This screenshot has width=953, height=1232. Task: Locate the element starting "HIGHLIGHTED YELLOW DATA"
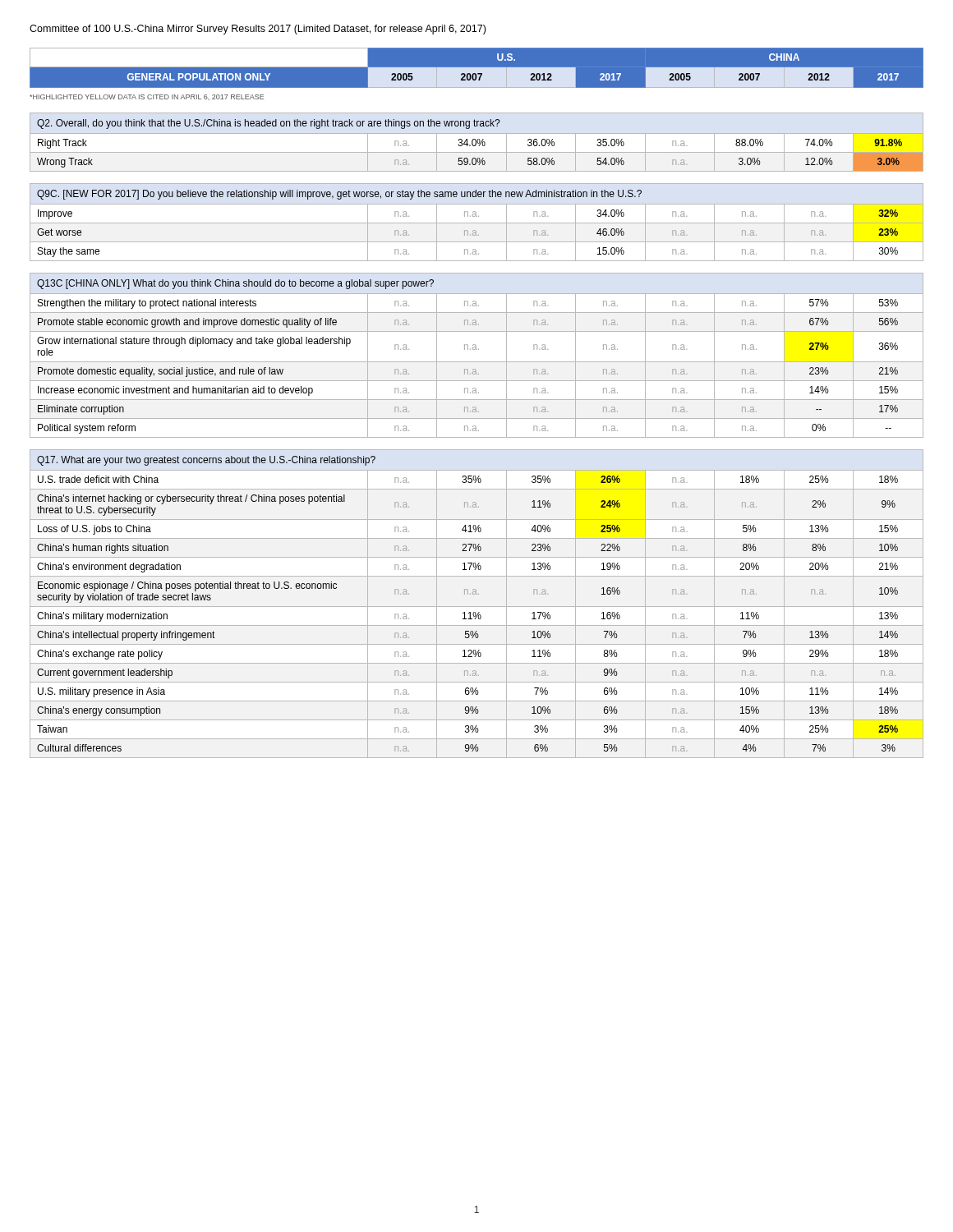[x=147, y=97]
